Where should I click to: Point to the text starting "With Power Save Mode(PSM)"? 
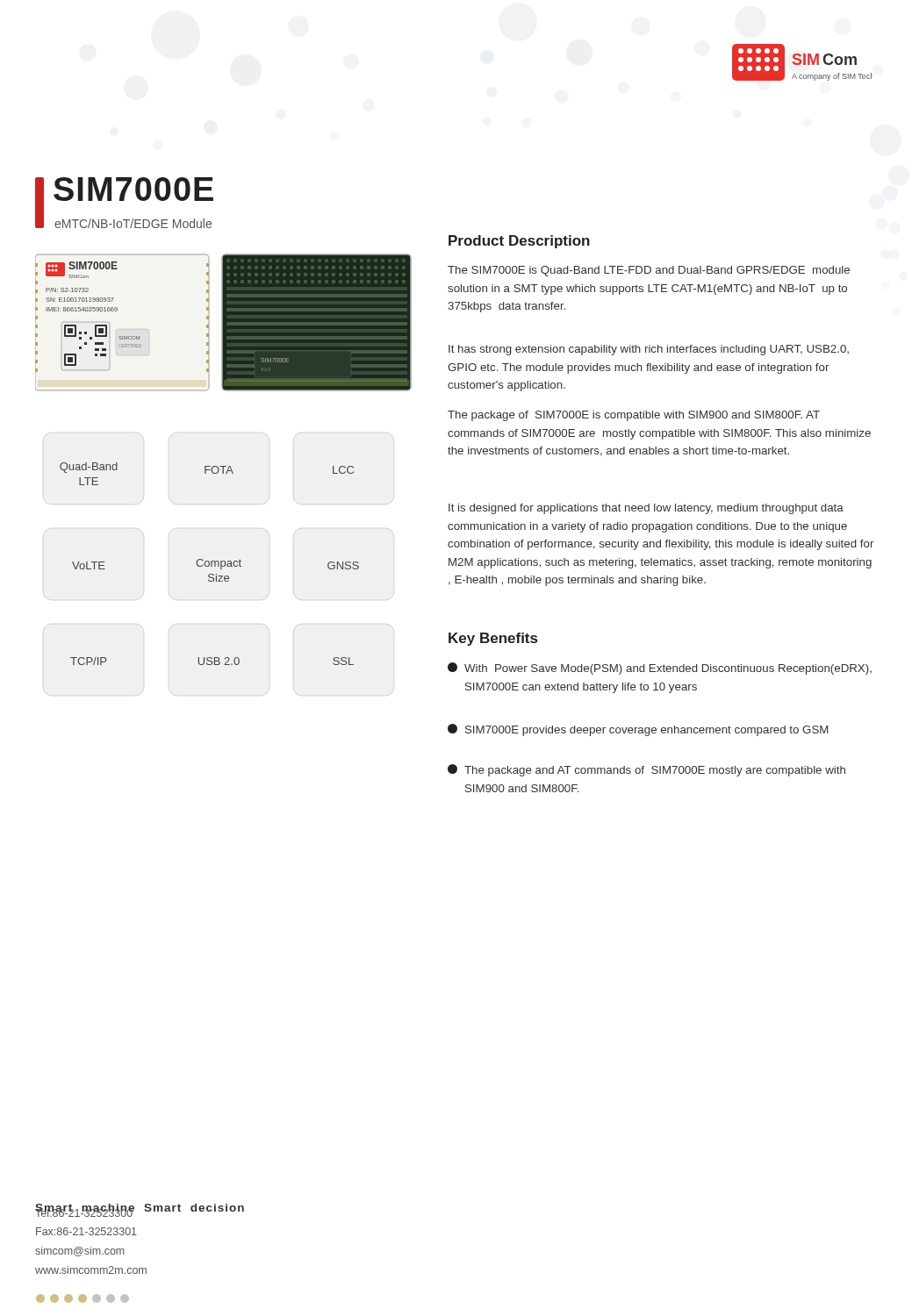tap(662, 678)
